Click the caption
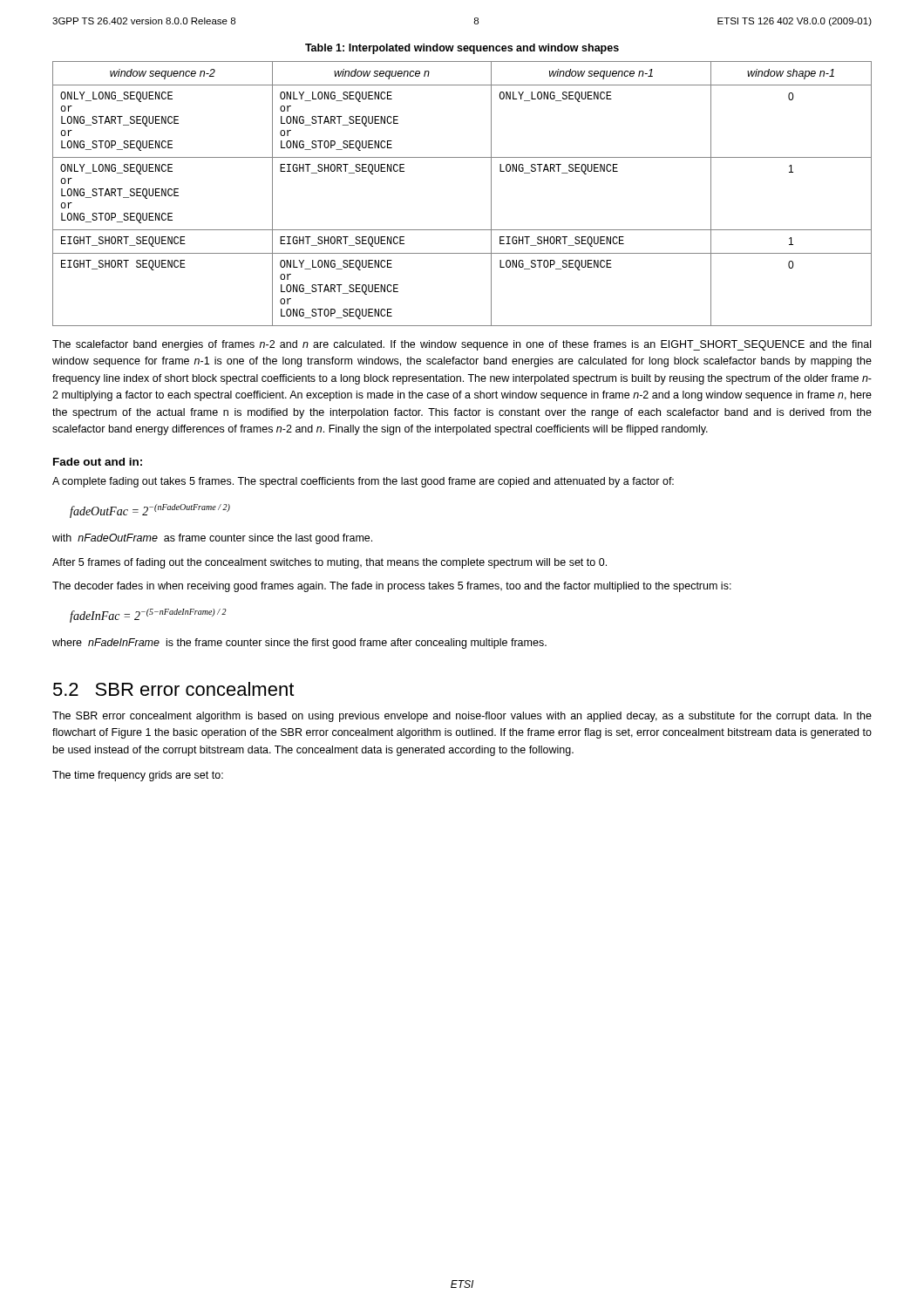924x1308 pixels. pyautogui.click(x=462, y=48)
